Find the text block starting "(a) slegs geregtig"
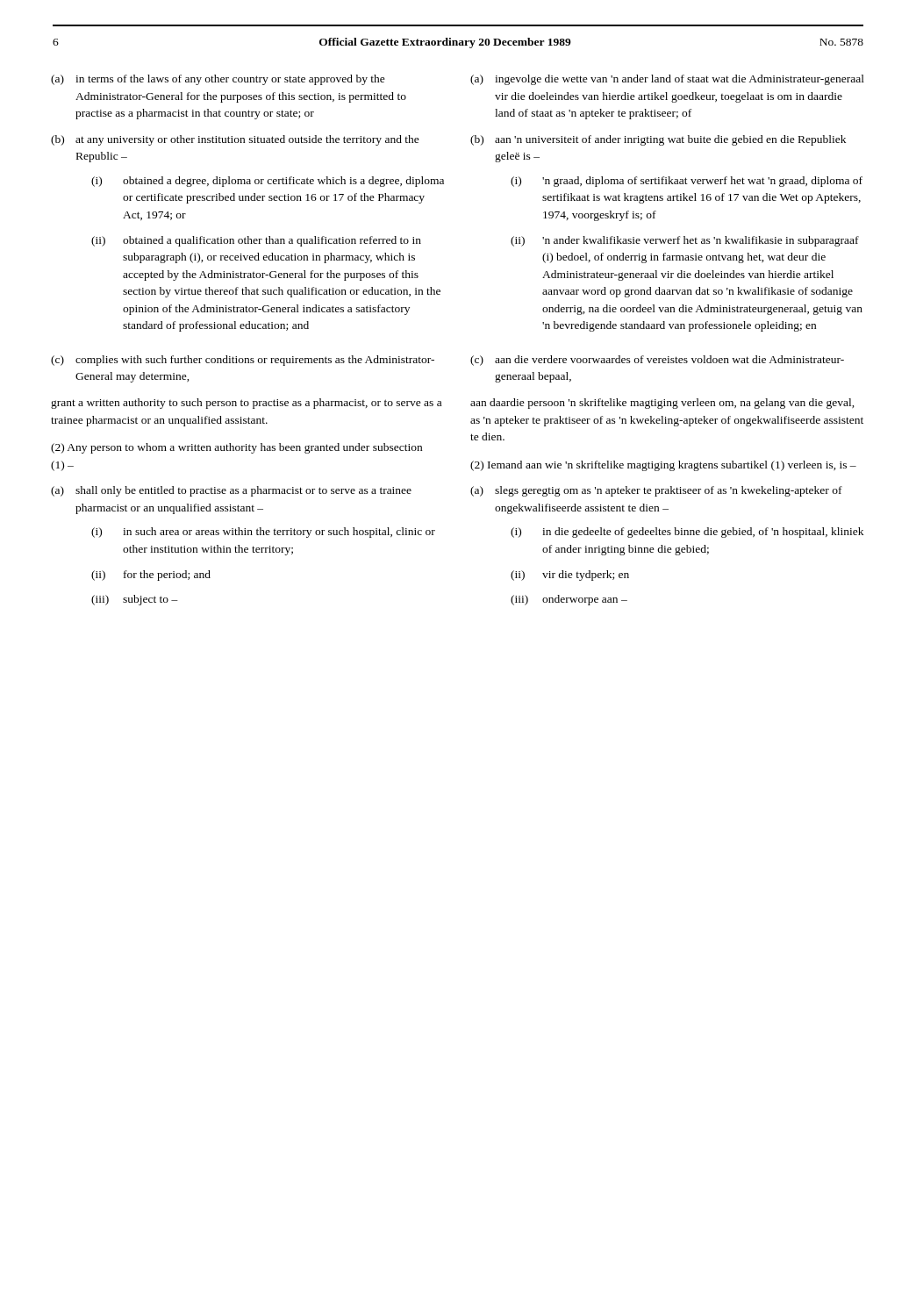This screenshot has width=916, height=1316. pos(668,549)
